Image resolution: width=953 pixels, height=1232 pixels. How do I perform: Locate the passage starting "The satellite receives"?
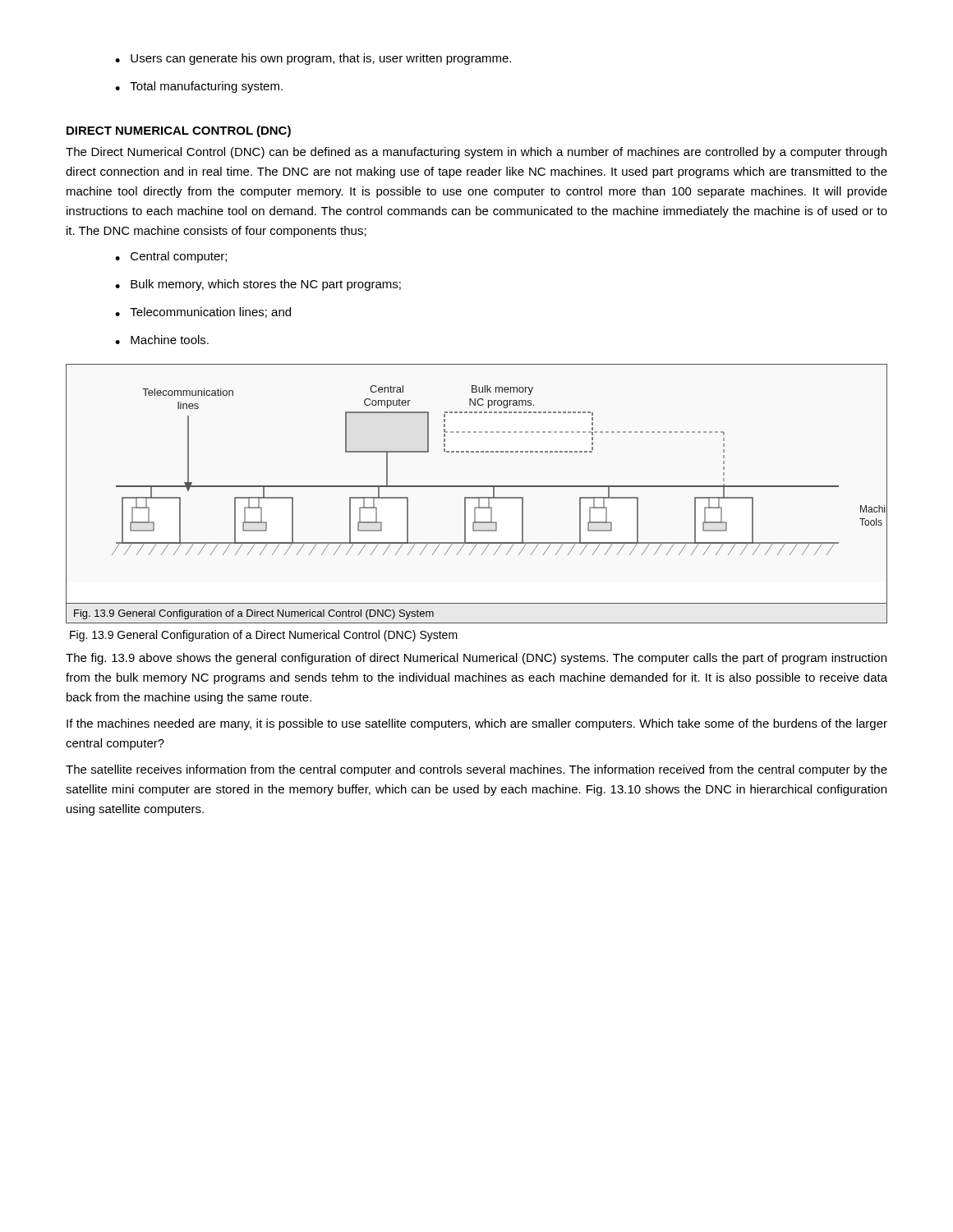tap(476, 789)
